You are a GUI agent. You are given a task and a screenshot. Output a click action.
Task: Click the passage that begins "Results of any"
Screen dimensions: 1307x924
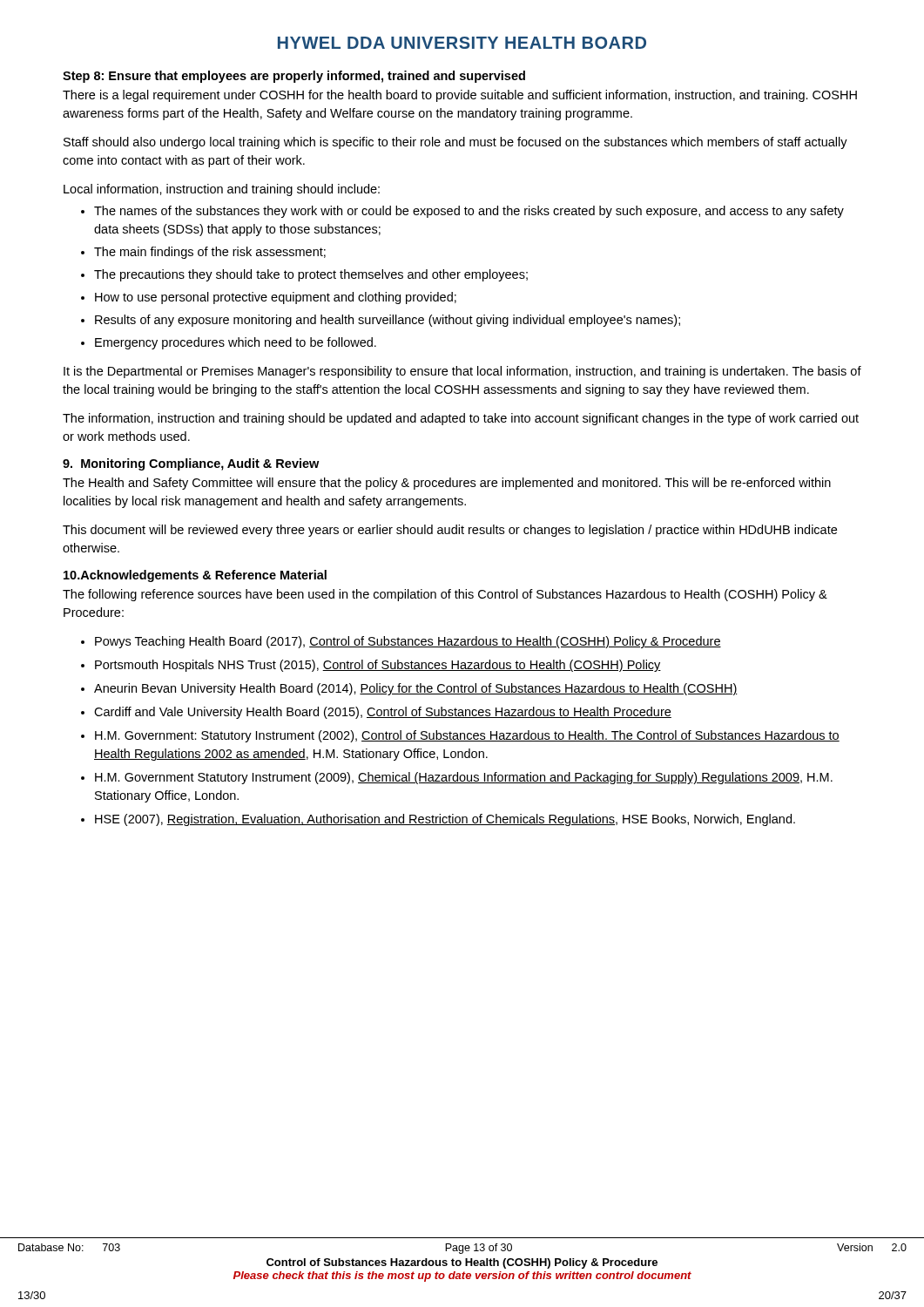(388, 320)
